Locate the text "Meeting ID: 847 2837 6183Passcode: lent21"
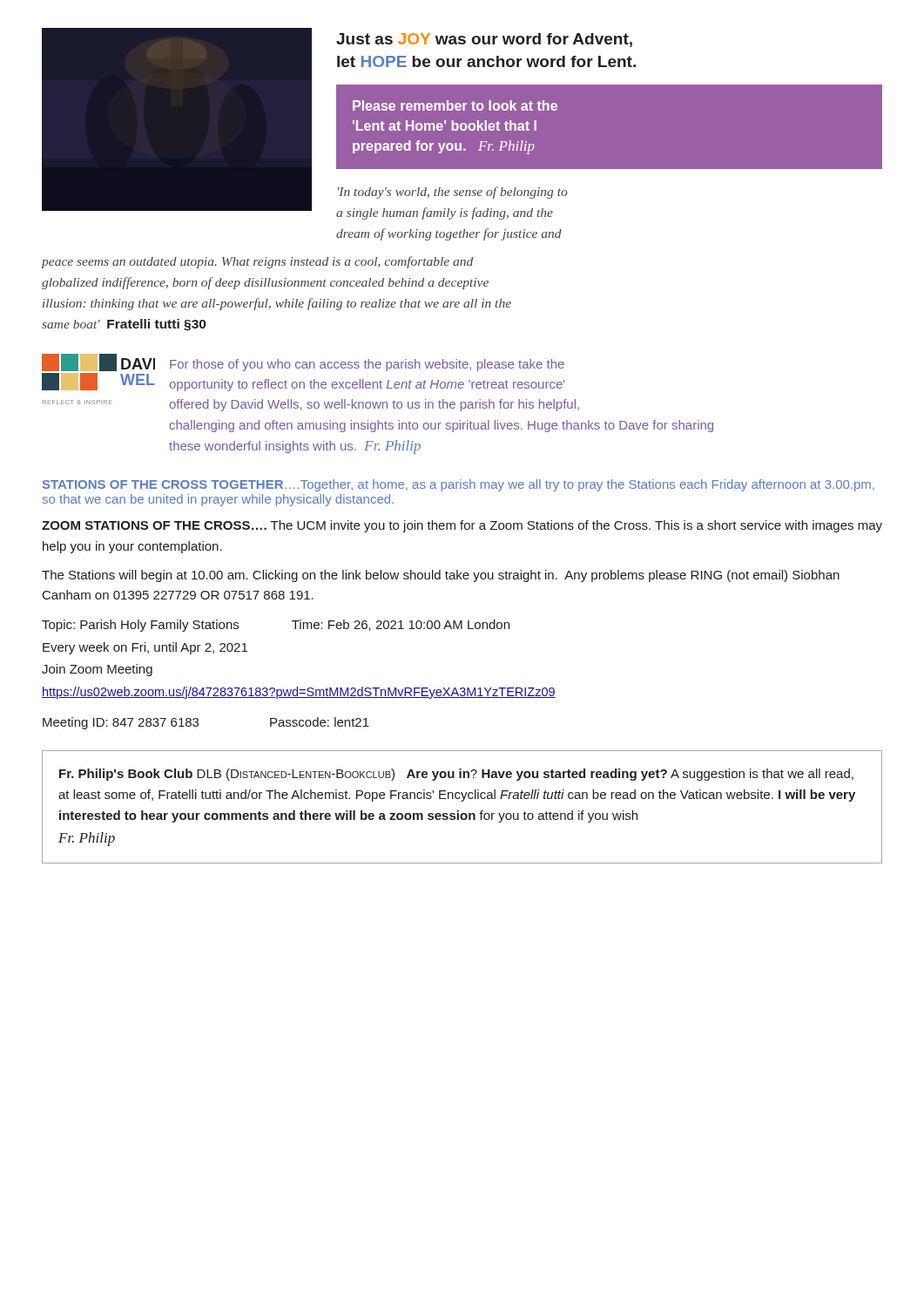Screen dimensions: 1307x924 [x=206, y=722]
